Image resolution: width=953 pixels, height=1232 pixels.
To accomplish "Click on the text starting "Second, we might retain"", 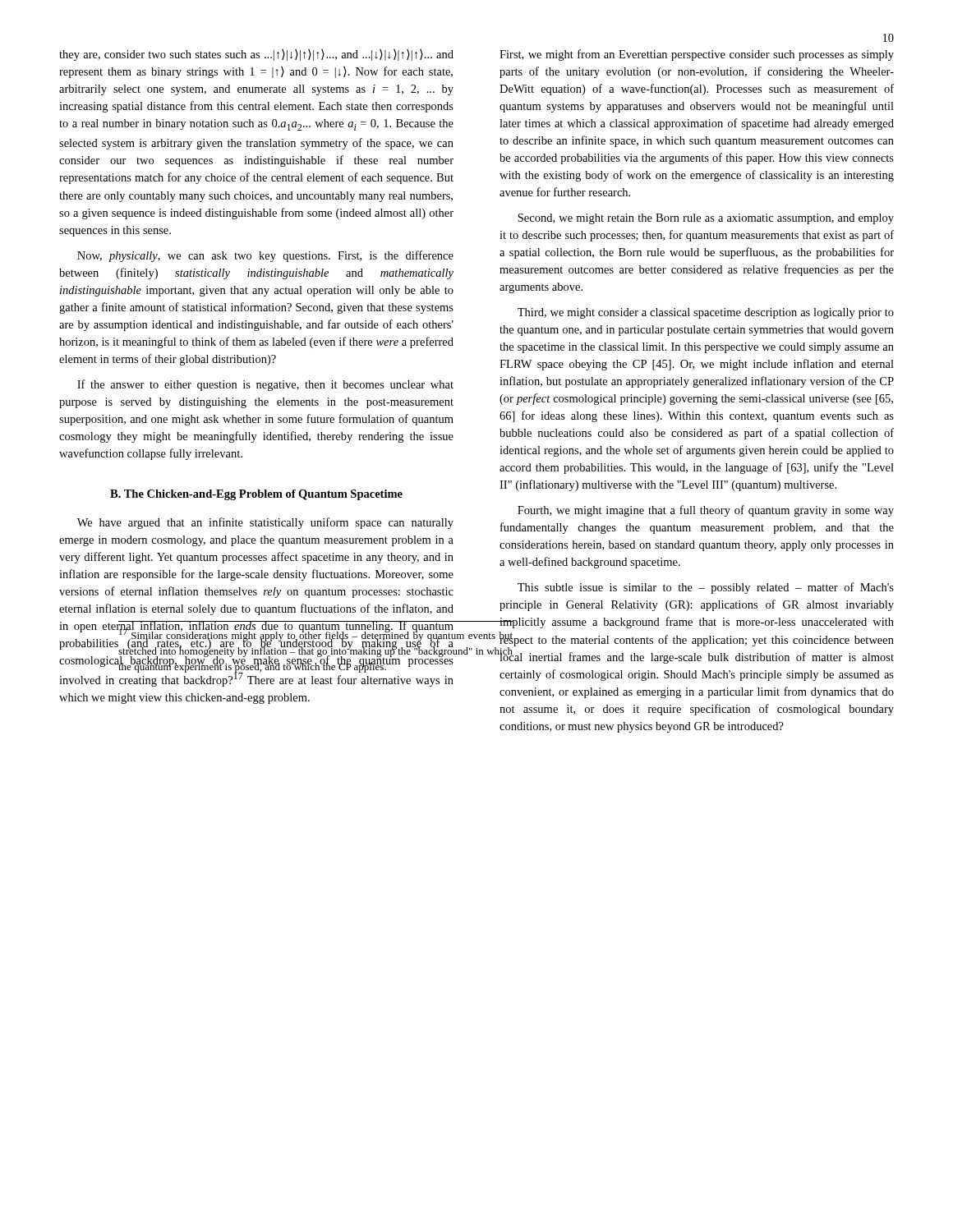I will [697, 253].
